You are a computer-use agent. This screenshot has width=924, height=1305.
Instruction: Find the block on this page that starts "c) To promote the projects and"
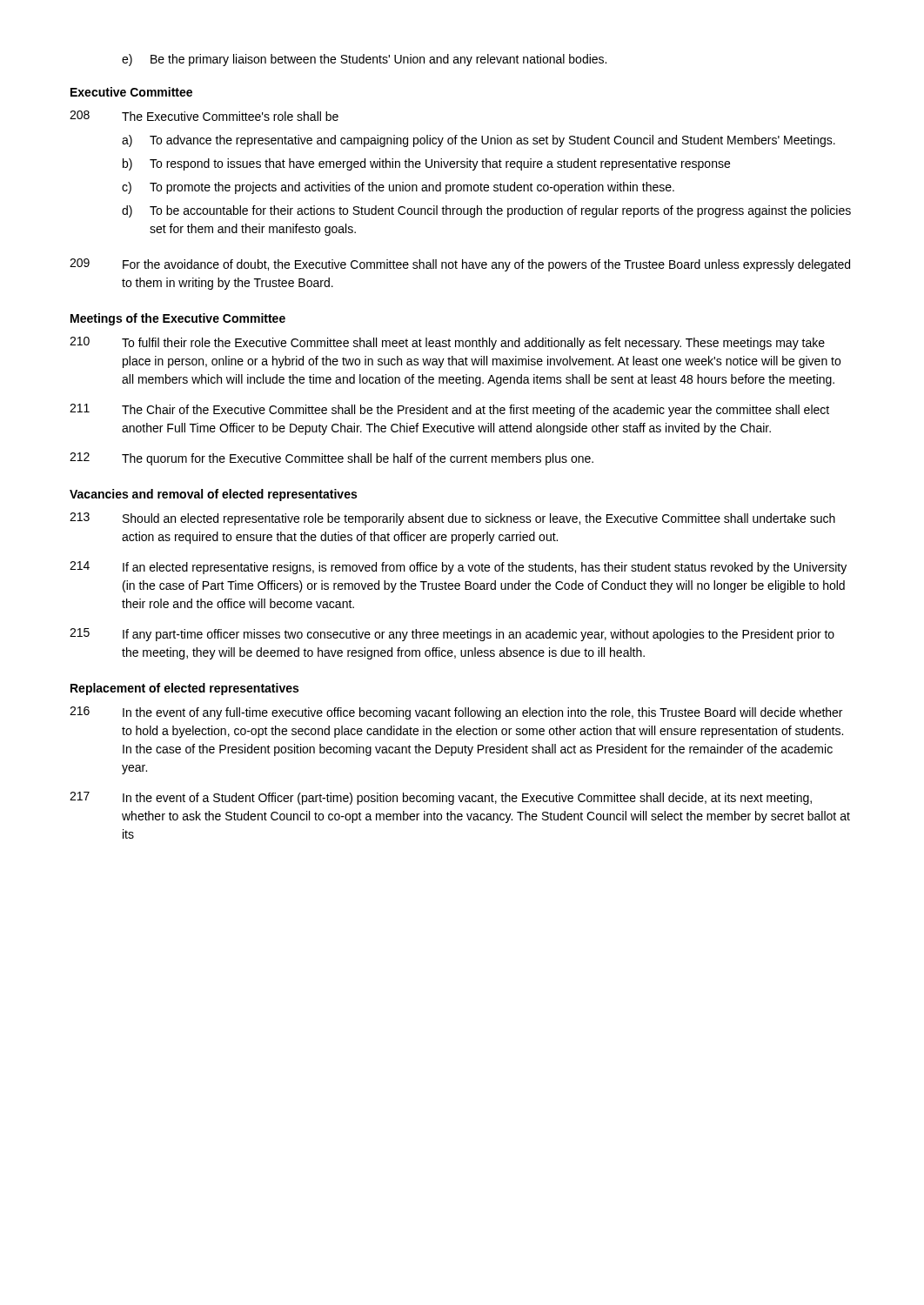pyautogui.click(x=488, y=188)
